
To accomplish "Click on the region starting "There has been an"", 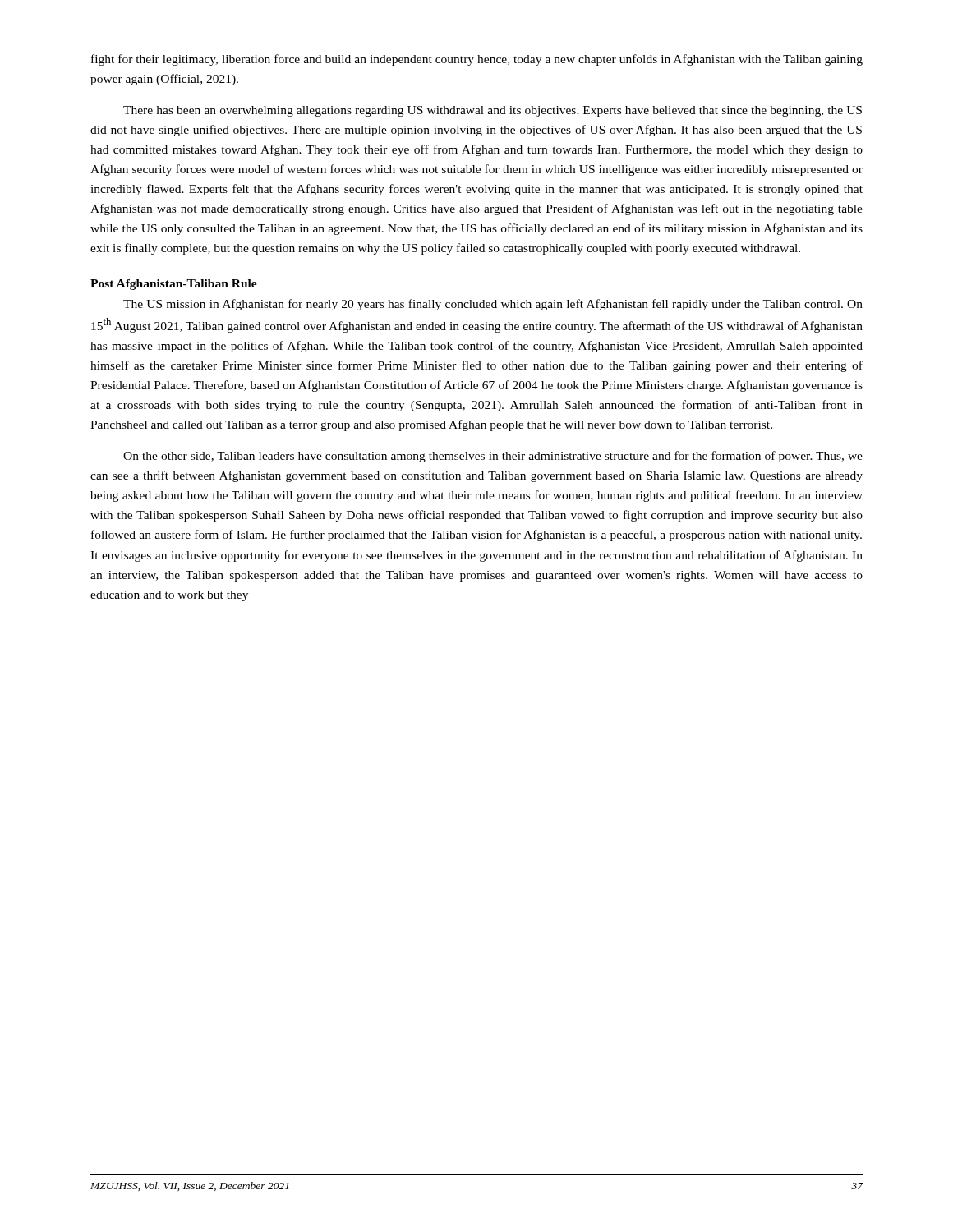I will tap(476, 179).
